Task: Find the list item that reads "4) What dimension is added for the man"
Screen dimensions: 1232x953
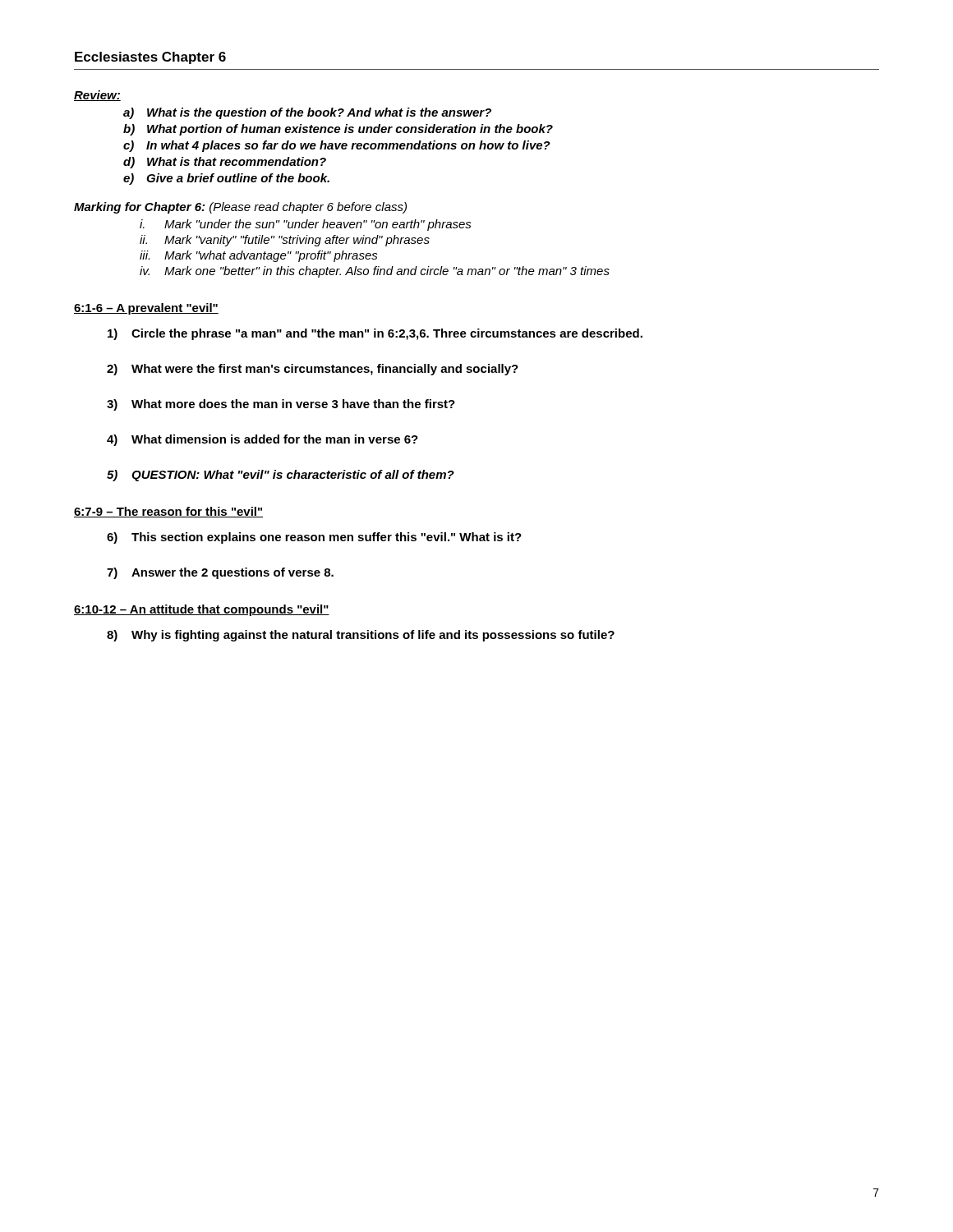Action: tap(263, 439)
